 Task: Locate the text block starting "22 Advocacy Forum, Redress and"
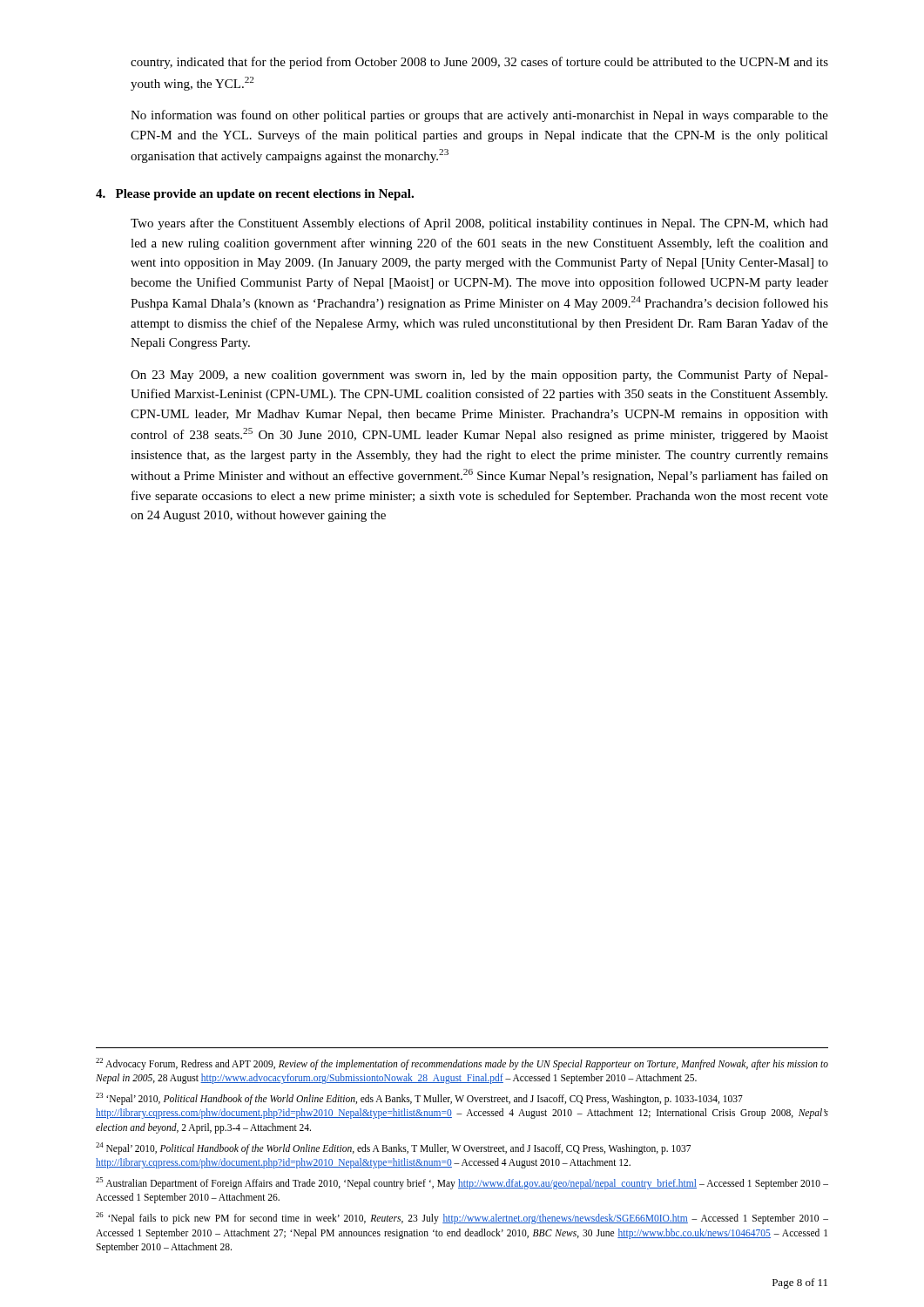[x=462, y=1070]
